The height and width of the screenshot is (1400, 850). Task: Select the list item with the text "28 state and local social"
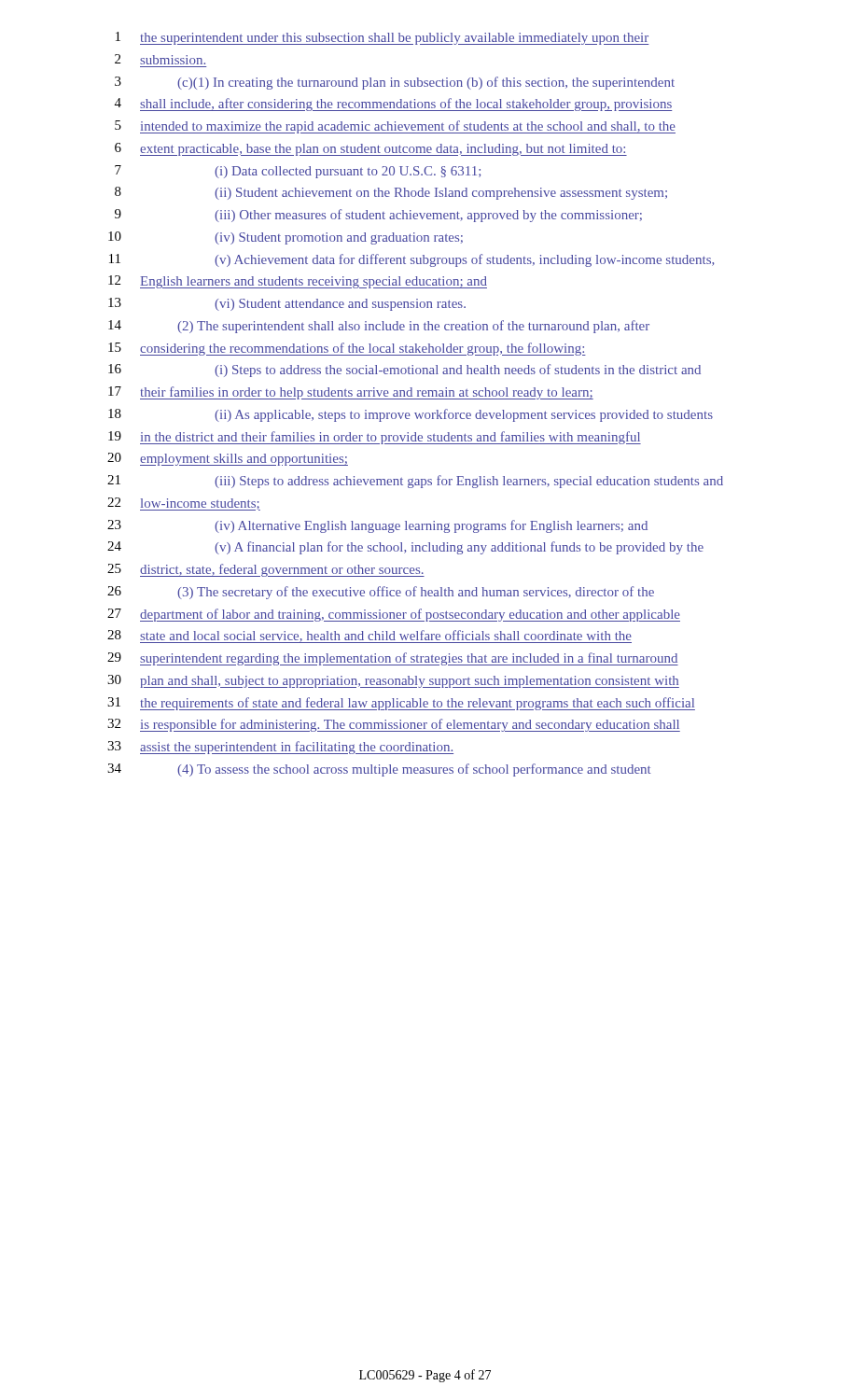tap(439, 637)
